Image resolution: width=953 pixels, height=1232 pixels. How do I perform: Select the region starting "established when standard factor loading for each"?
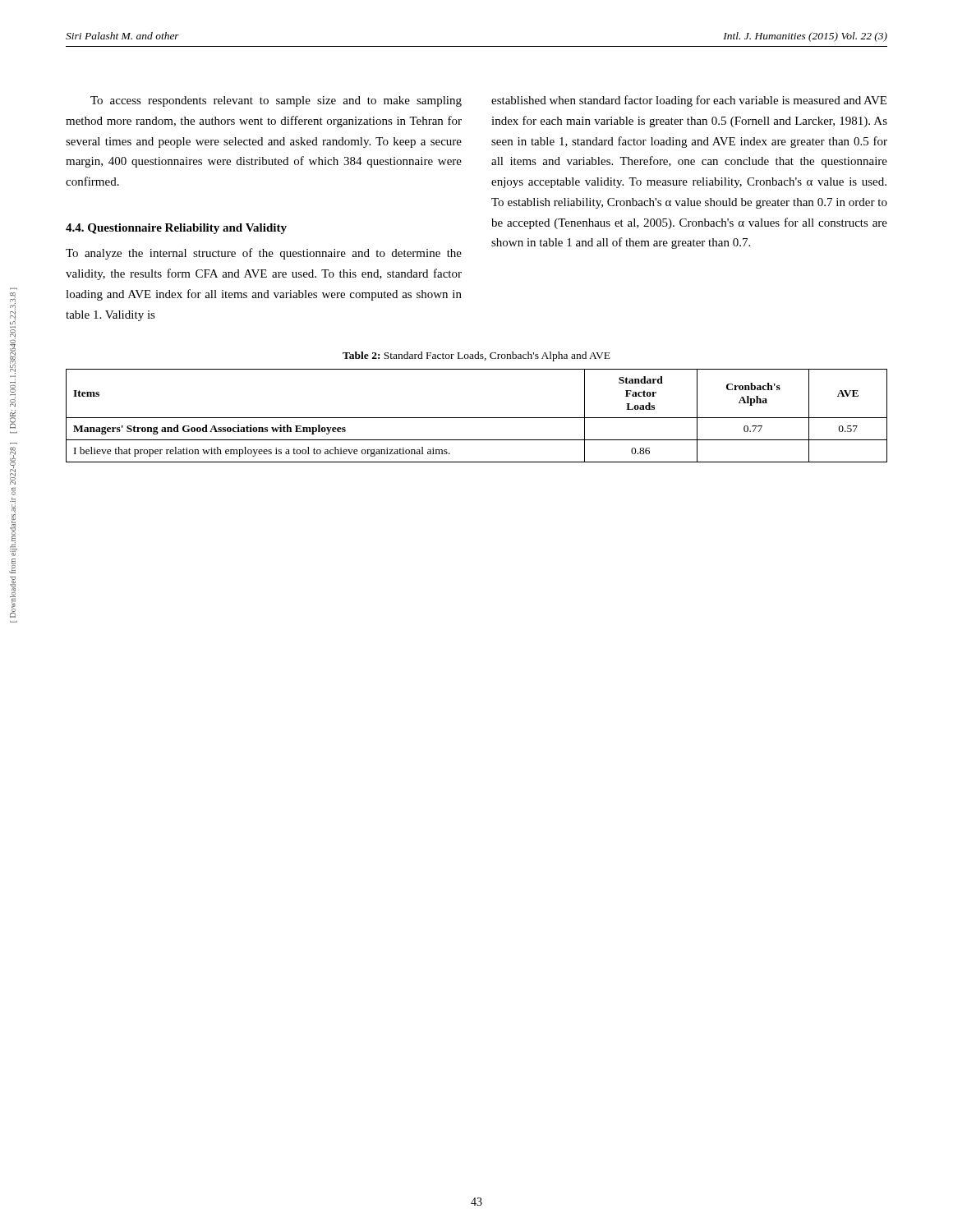click(689, 172)
